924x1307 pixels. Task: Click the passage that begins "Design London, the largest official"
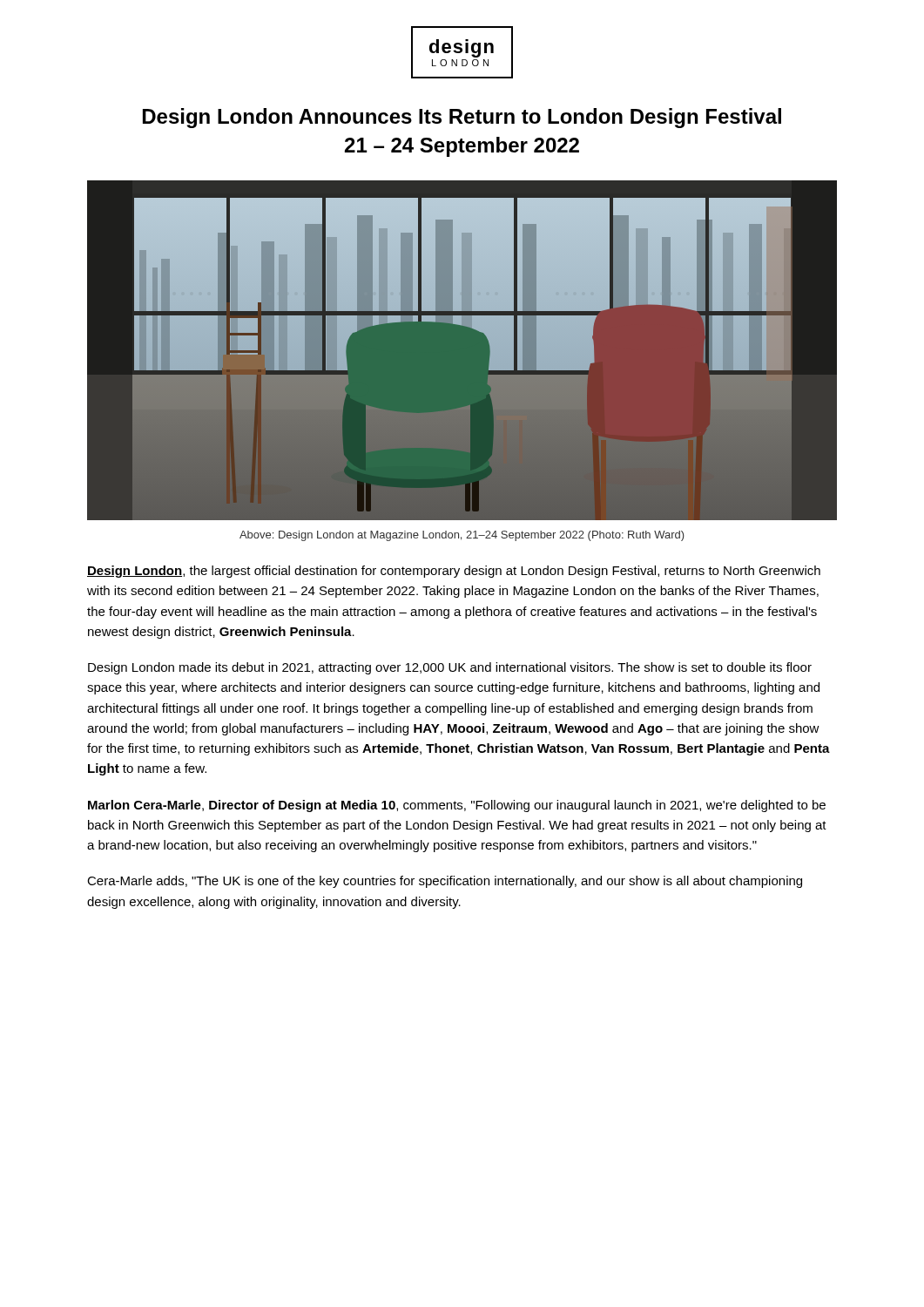coord(454,601)
